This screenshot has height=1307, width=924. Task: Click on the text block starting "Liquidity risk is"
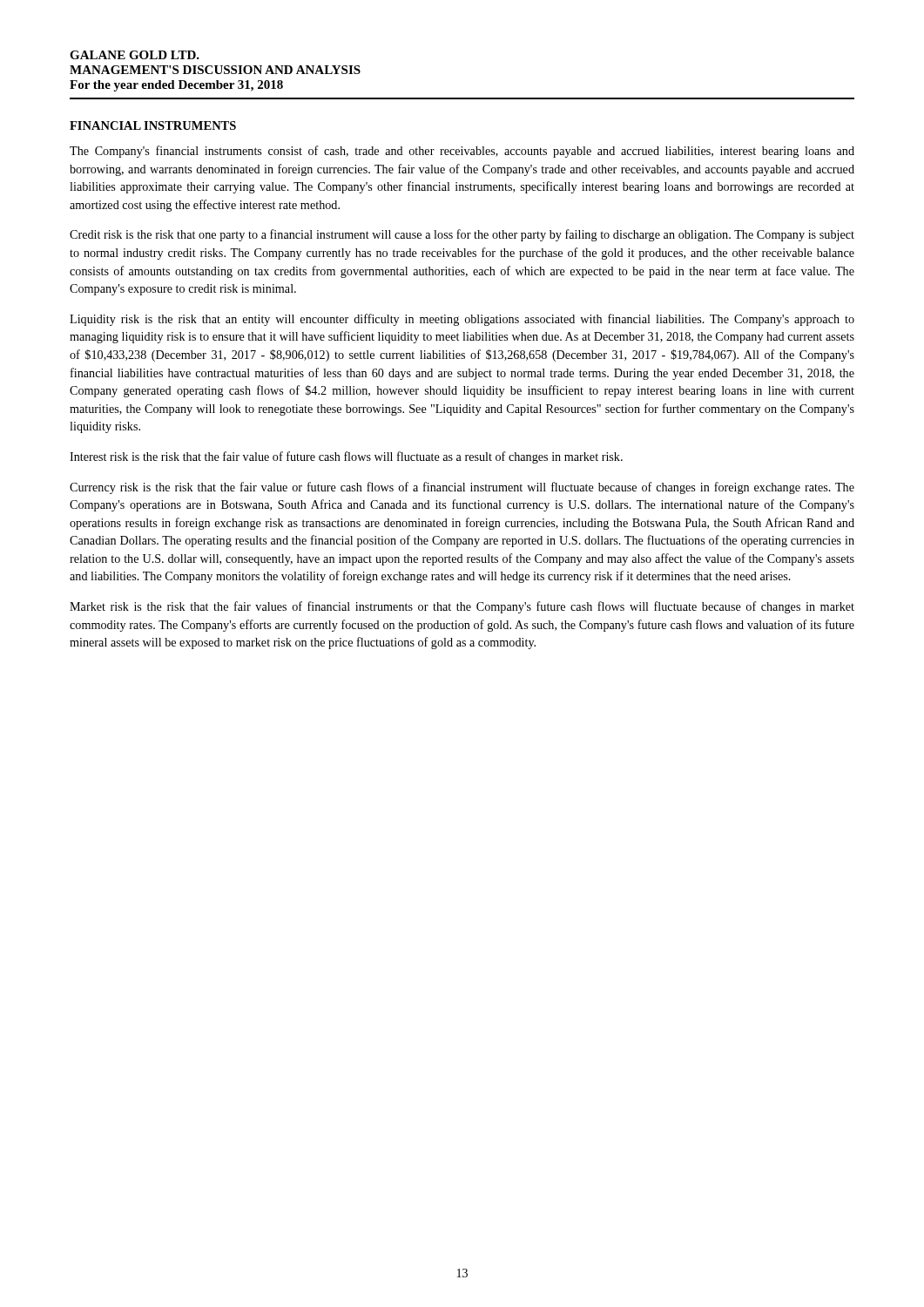(x=462, y=372)
